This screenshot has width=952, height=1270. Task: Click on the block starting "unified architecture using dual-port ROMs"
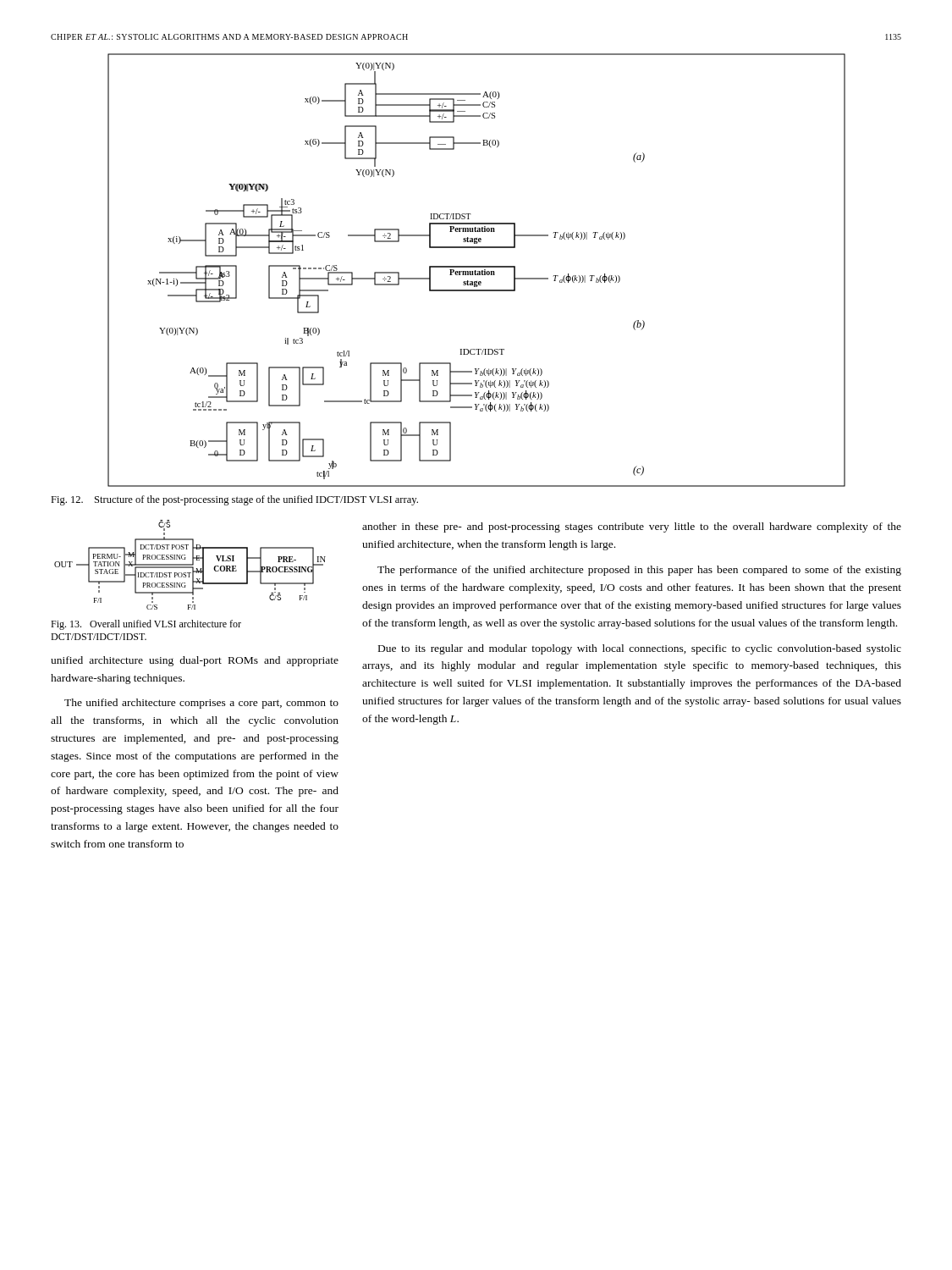[195, 669]
